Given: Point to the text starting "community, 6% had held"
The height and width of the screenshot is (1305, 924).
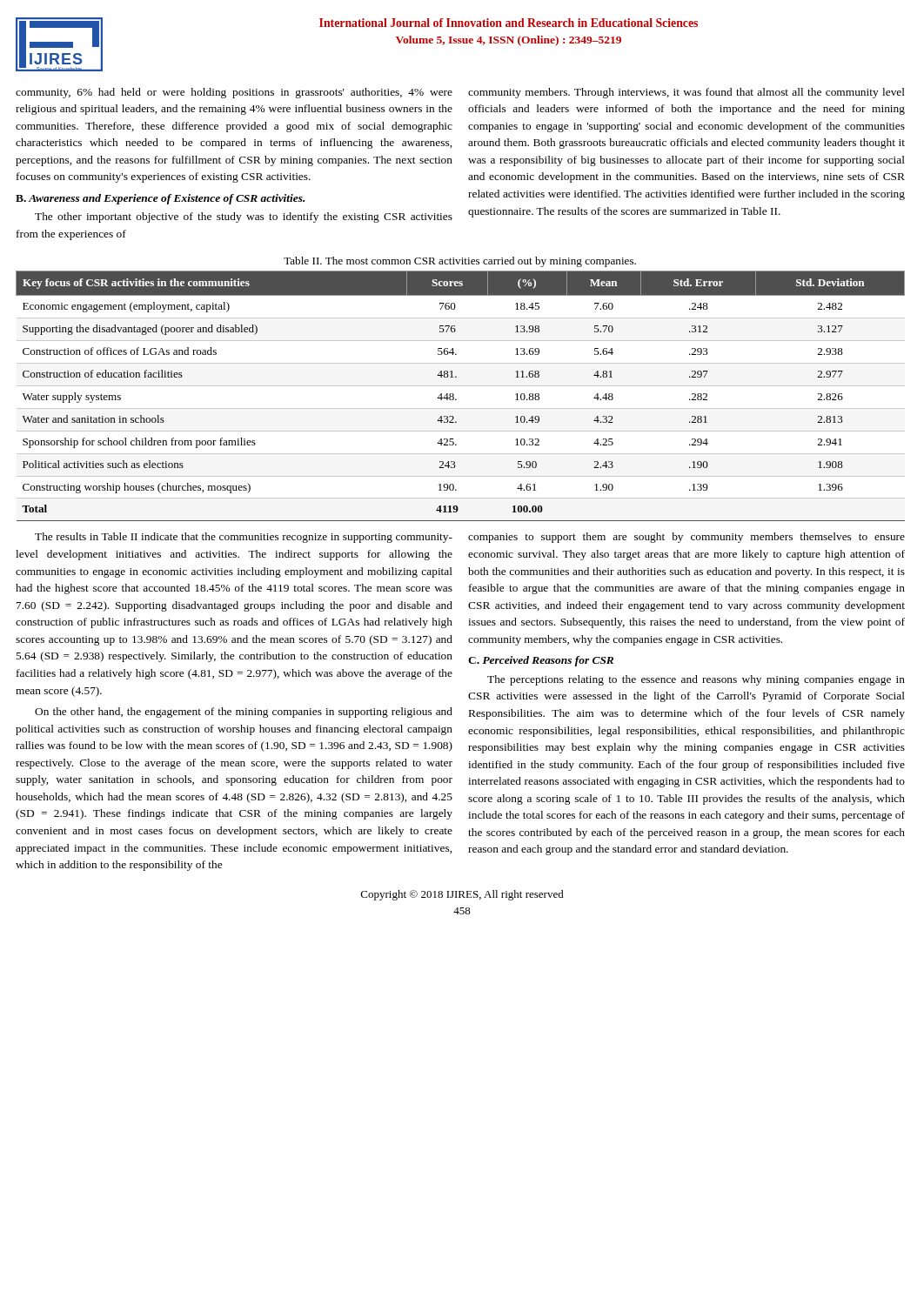Looking at the screenshot, I should (x=234, y=134).
